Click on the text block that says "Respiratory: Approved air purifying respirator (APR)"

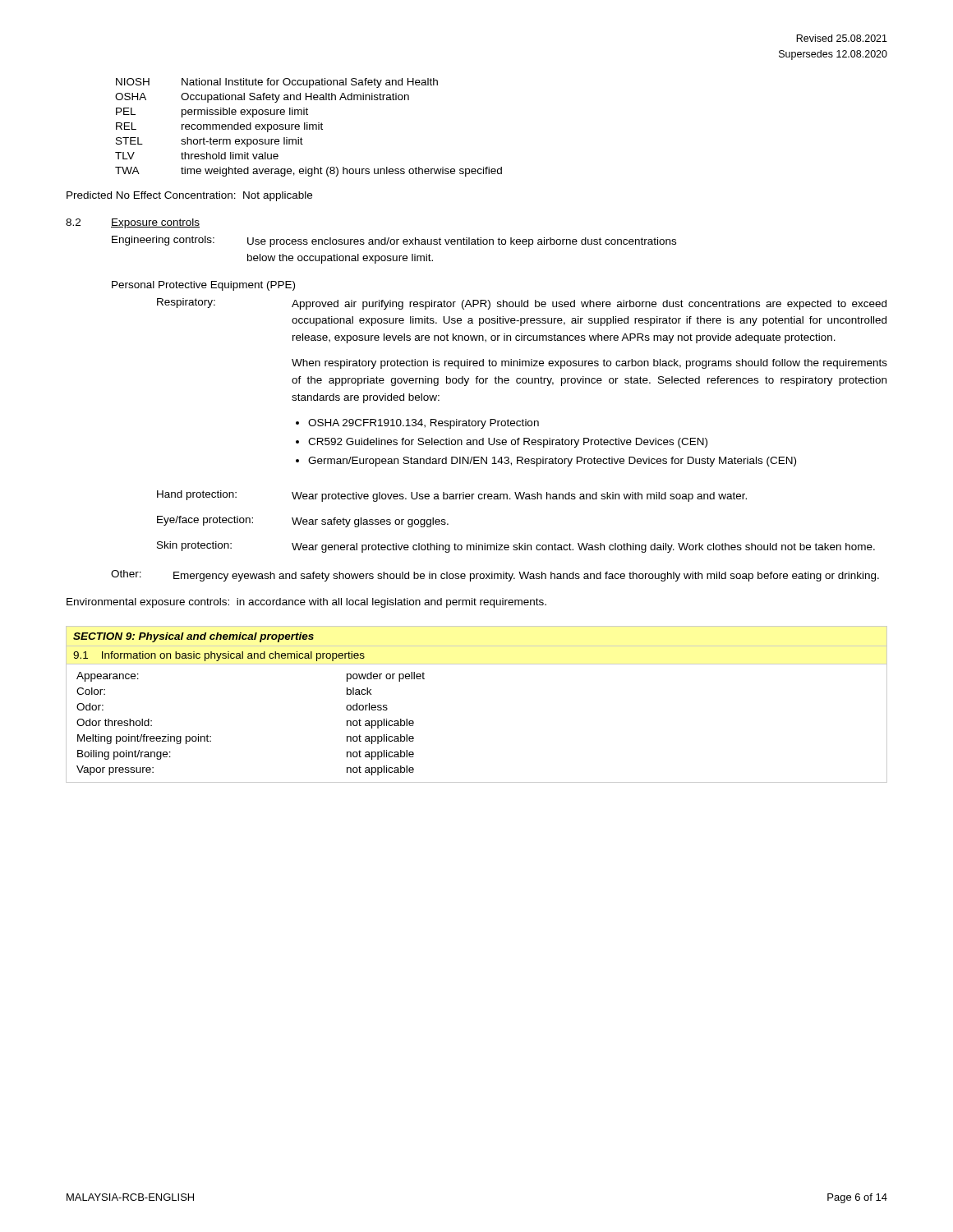[499, 387]
